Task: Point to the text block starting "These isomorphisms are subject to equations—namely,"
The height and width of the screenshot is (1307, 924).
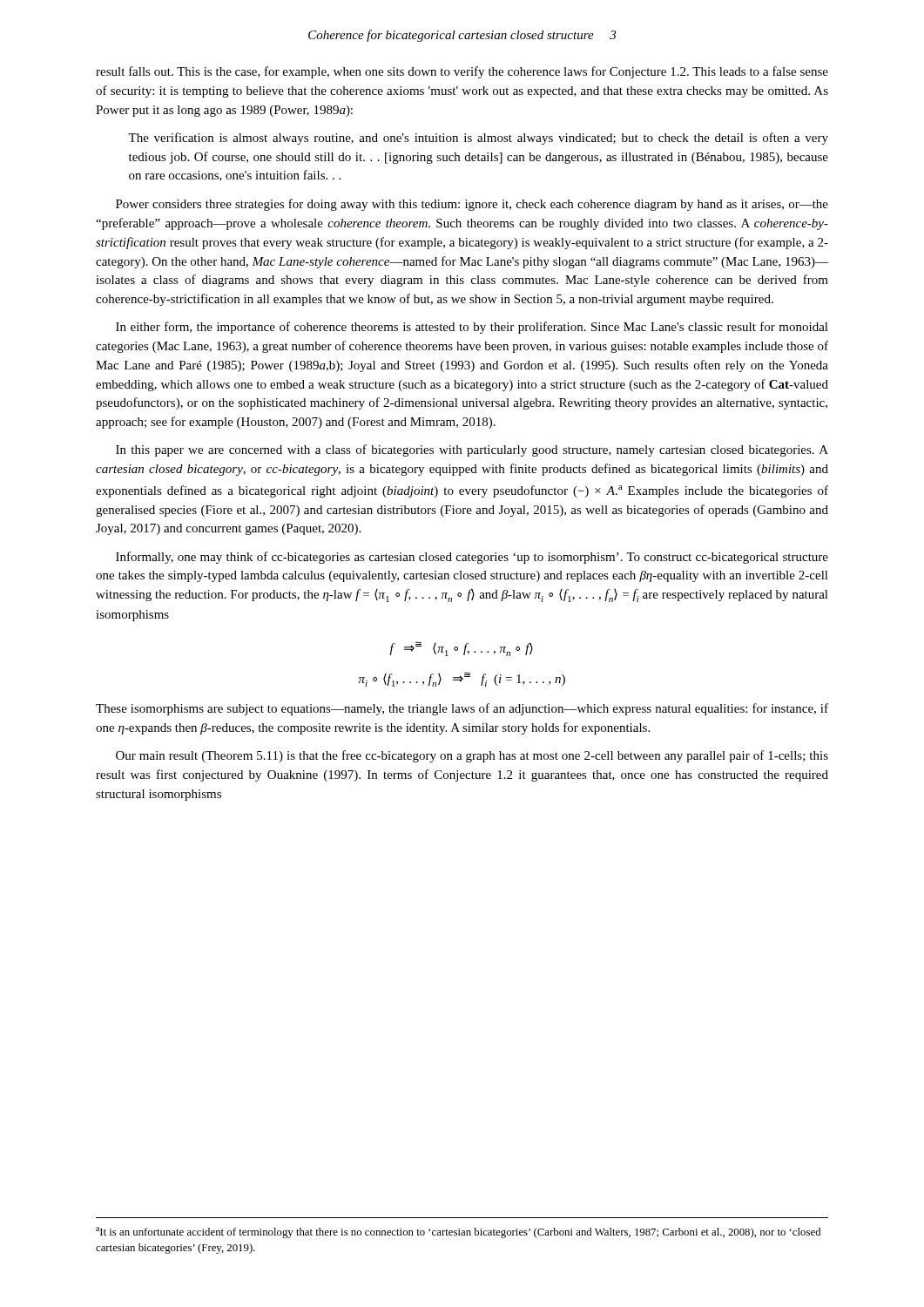Action: (462, 718)
